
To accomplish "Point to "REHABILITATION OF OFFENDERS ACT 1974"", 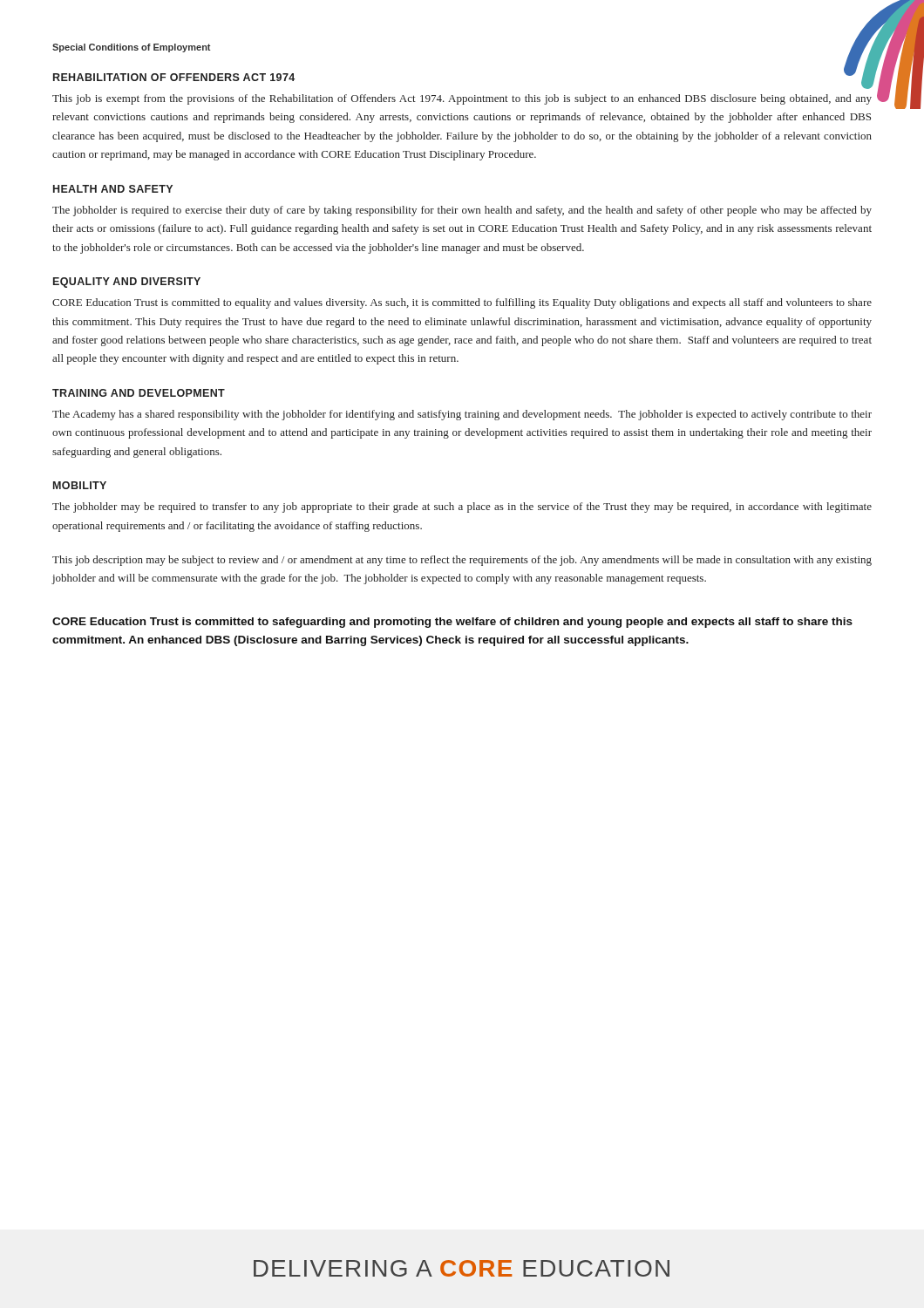I will tap(174, 78).
